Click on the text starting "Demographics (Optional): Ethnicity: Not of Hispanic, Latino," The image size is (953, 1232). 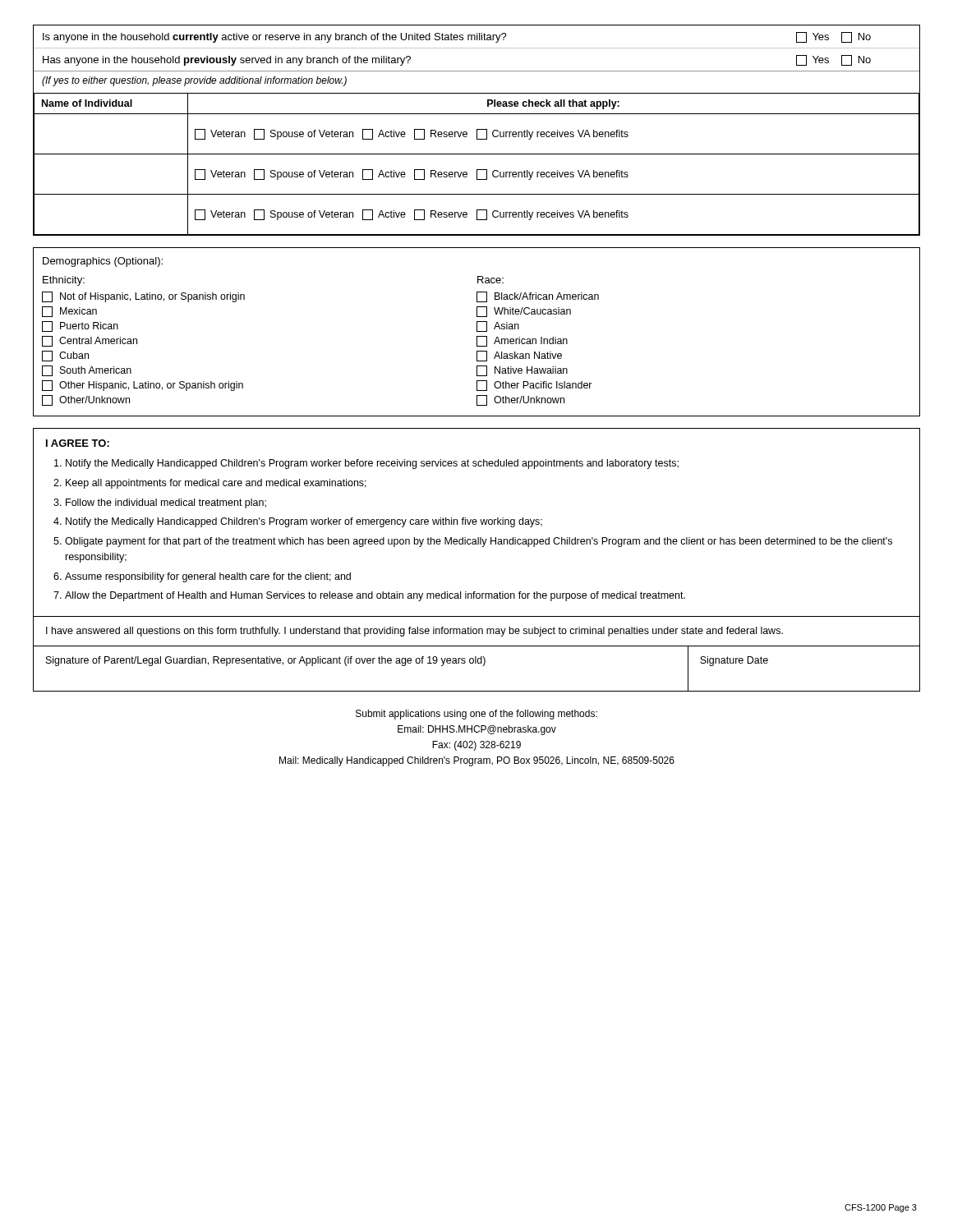click(x=476, y=332)
